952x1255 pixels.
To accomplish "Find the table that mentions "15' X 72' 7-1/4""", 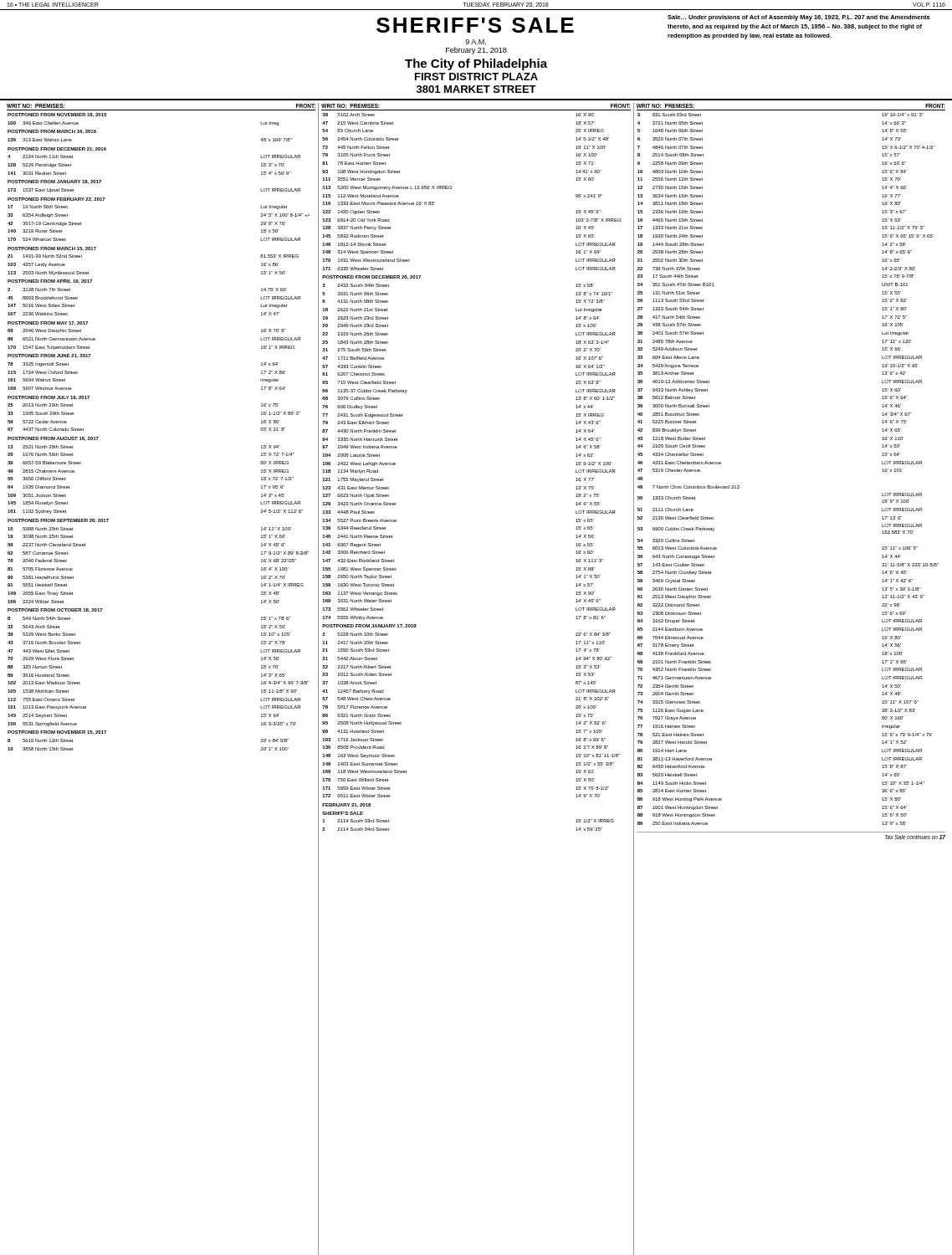I will (161, 432).
